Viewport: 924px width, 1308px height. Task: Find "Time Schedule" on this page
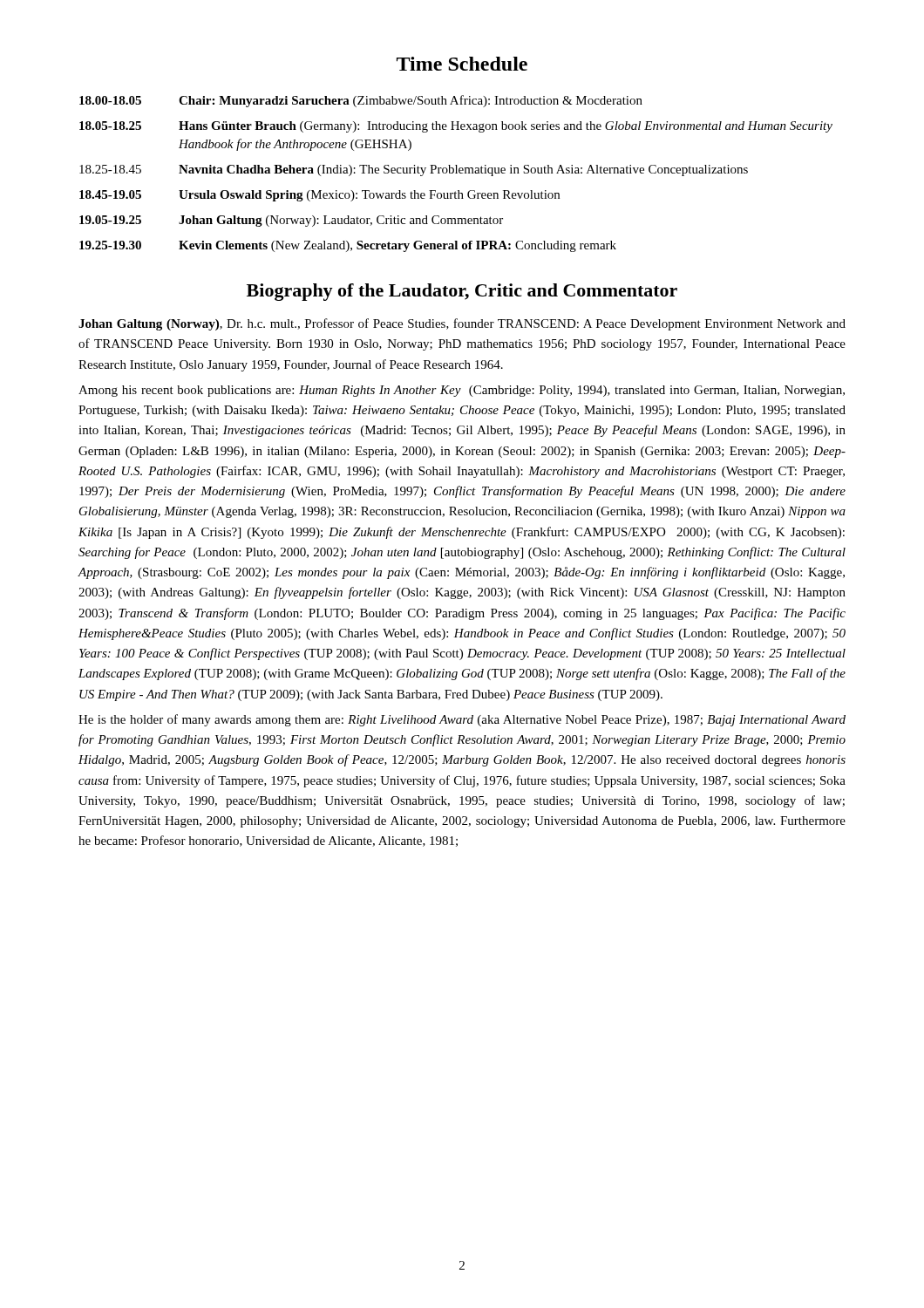coord(462,64)
